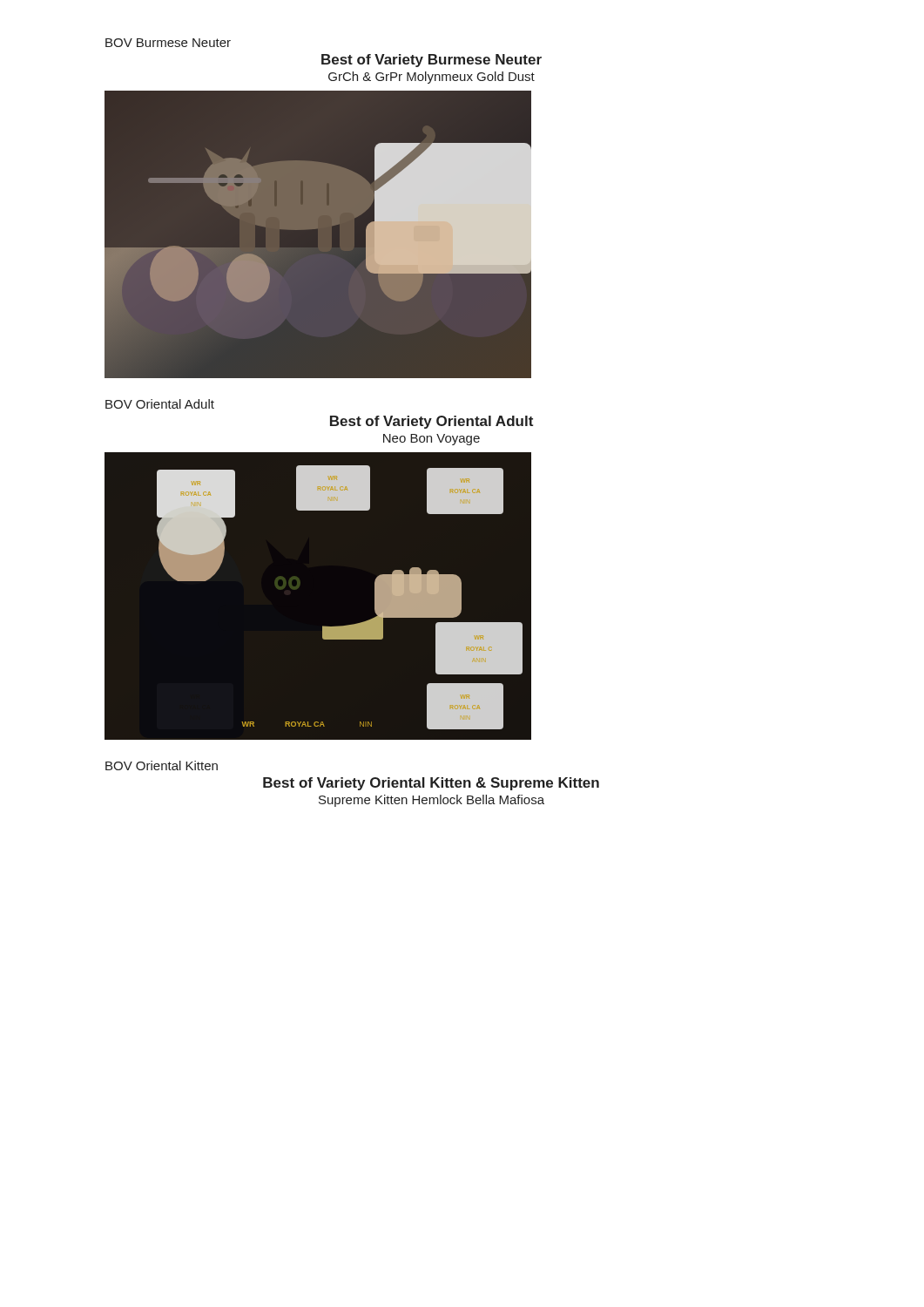Locate the text "Neo Bon Voyage"
Image resolution: width=924 pixels, height=1307 pixels.
431,438
